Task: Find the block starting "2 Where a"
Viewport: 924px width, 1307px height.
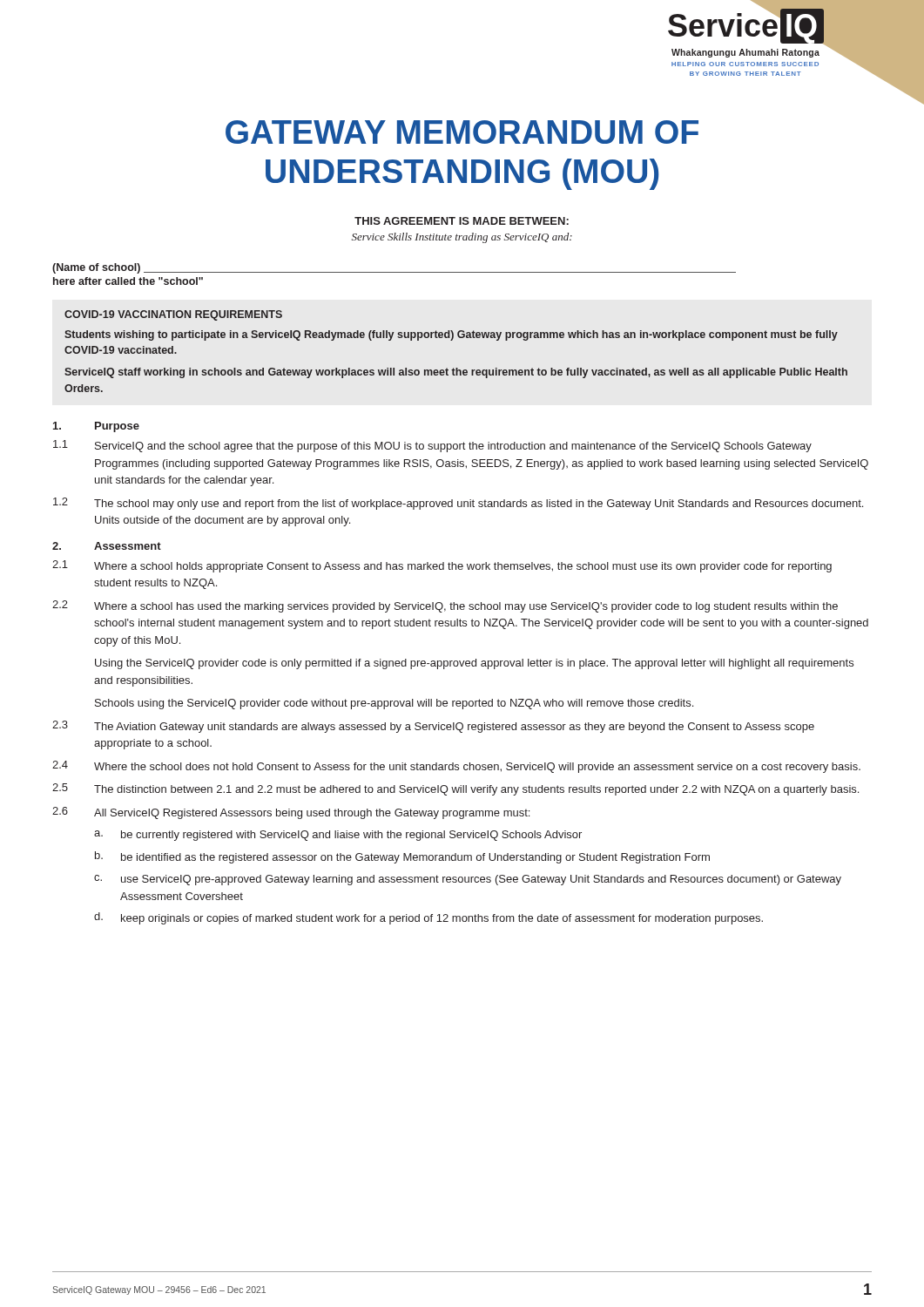Action: [462, 654]
